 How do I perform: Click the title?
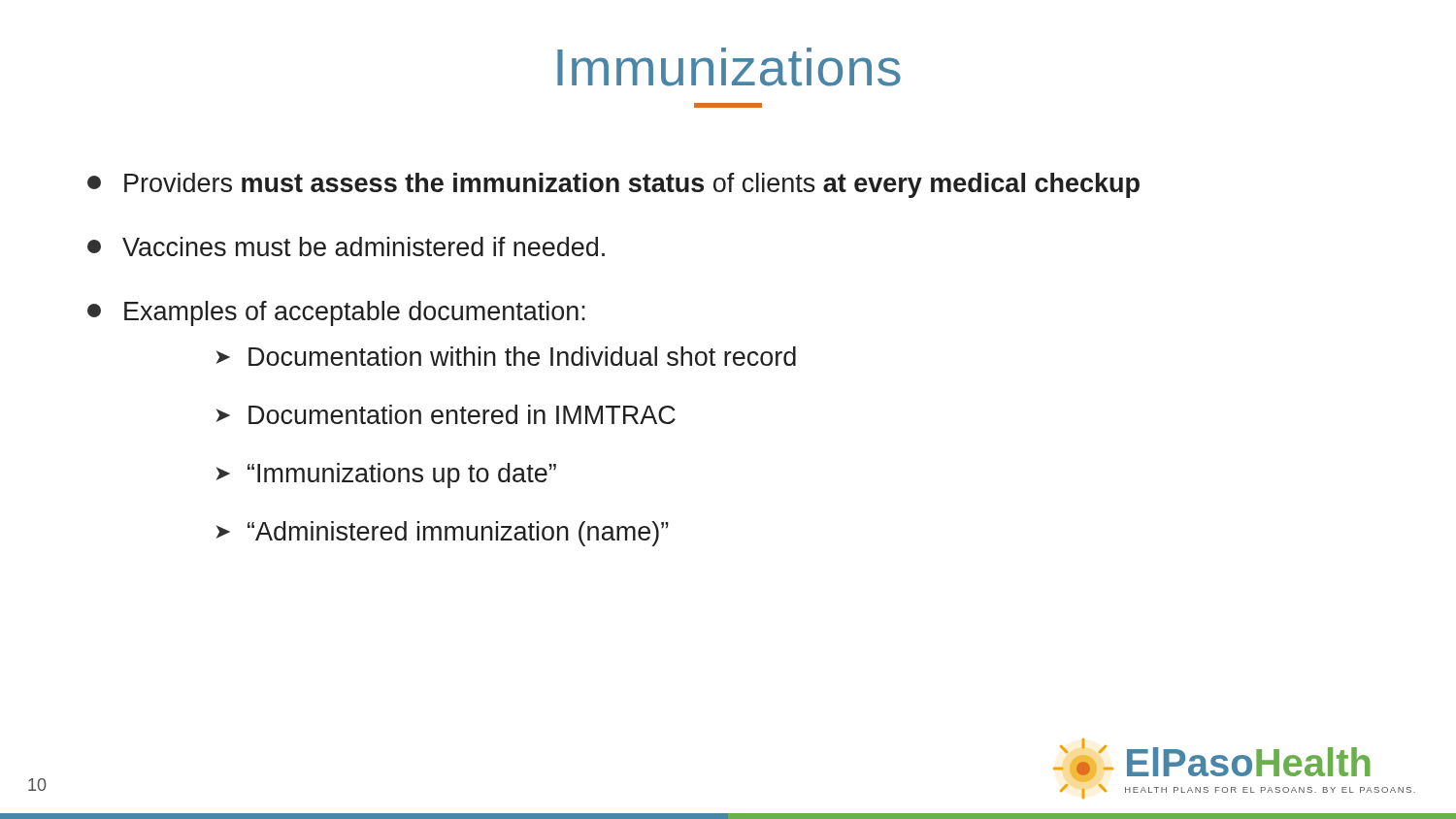(728, 72)
